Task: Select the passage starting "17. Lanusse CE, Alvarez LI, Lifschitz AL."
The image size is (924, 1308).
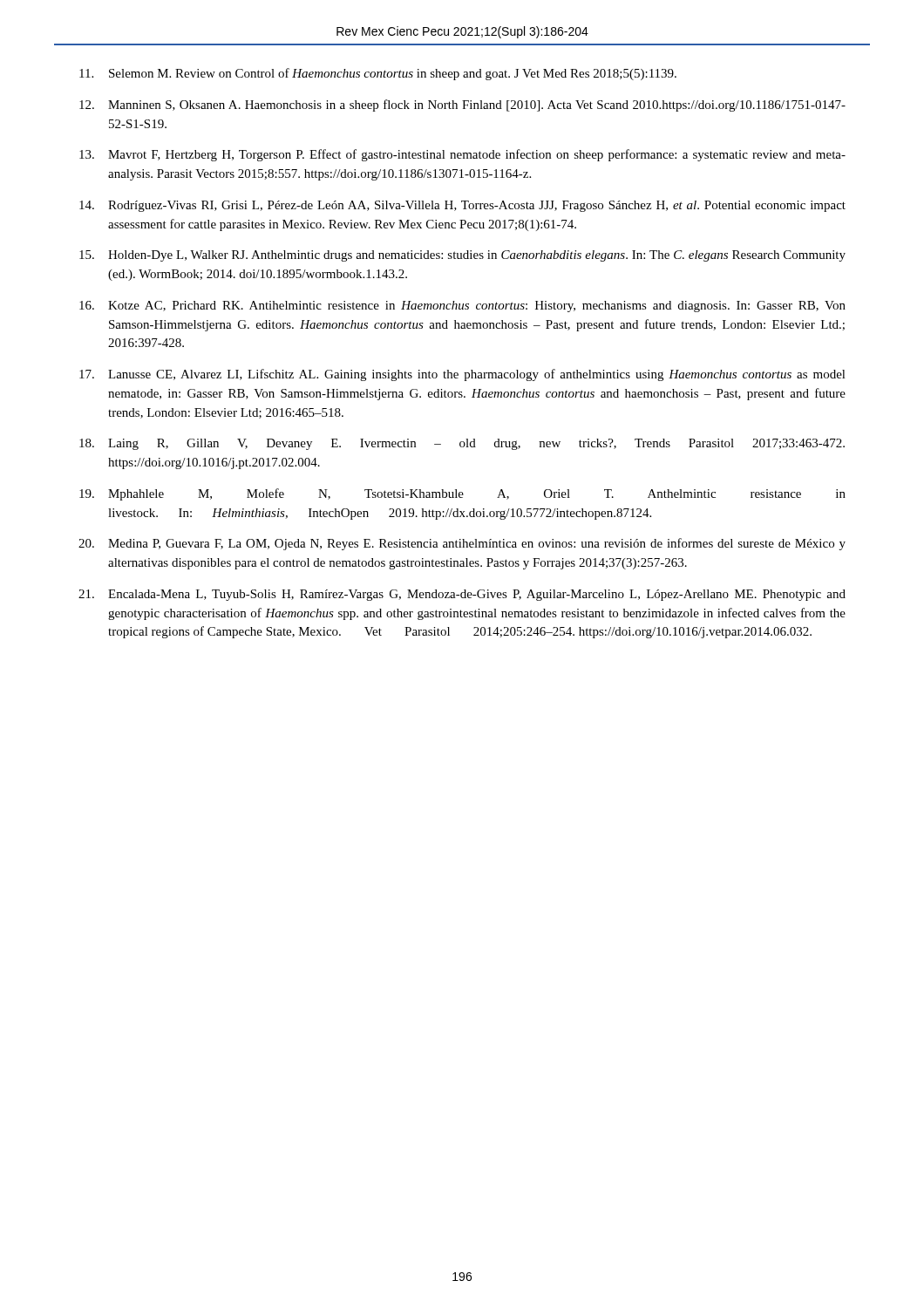Action: (x=462, y=394)
